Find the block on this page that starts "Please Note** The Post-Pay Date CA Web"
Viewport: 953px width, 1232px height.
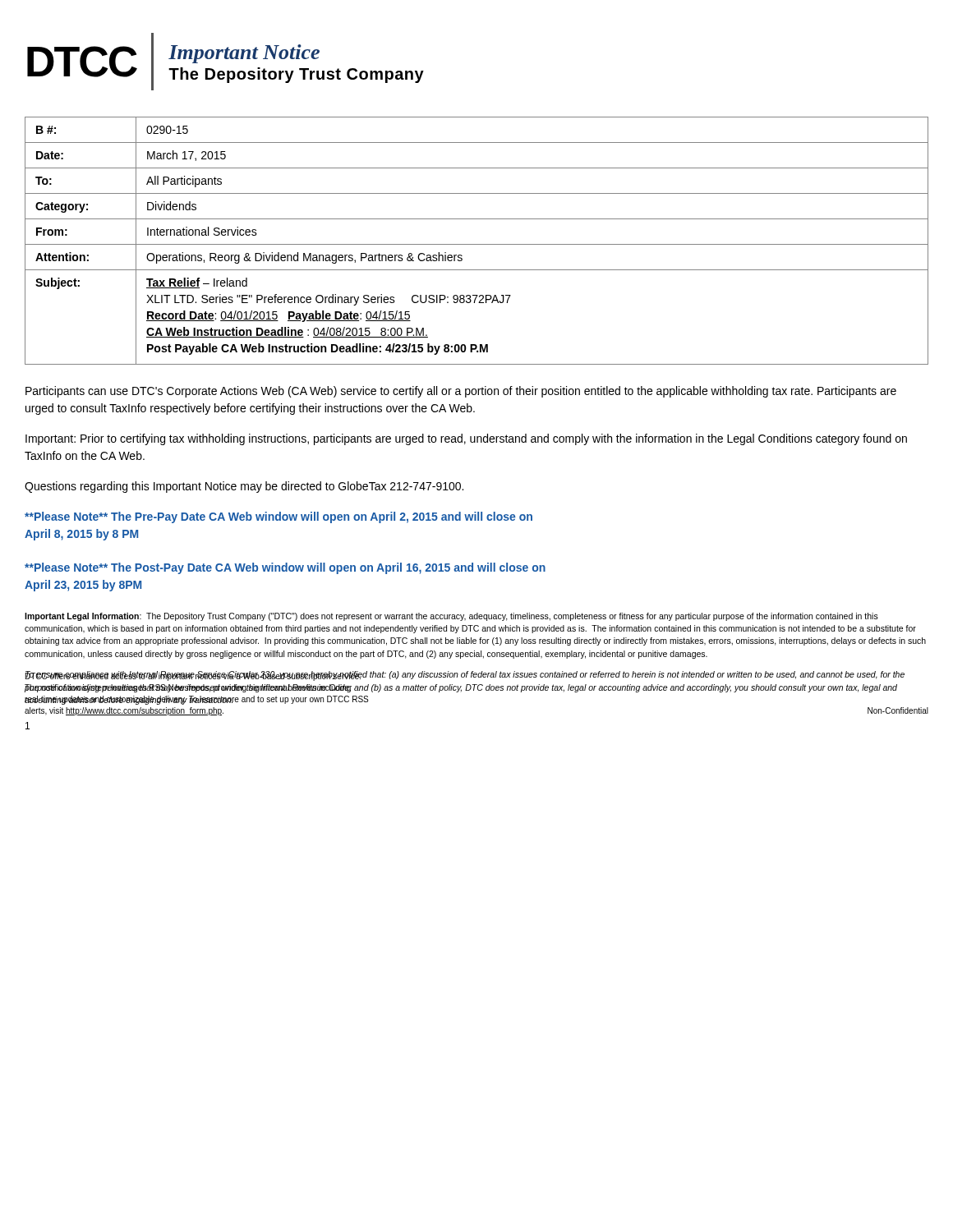point(285,576)
